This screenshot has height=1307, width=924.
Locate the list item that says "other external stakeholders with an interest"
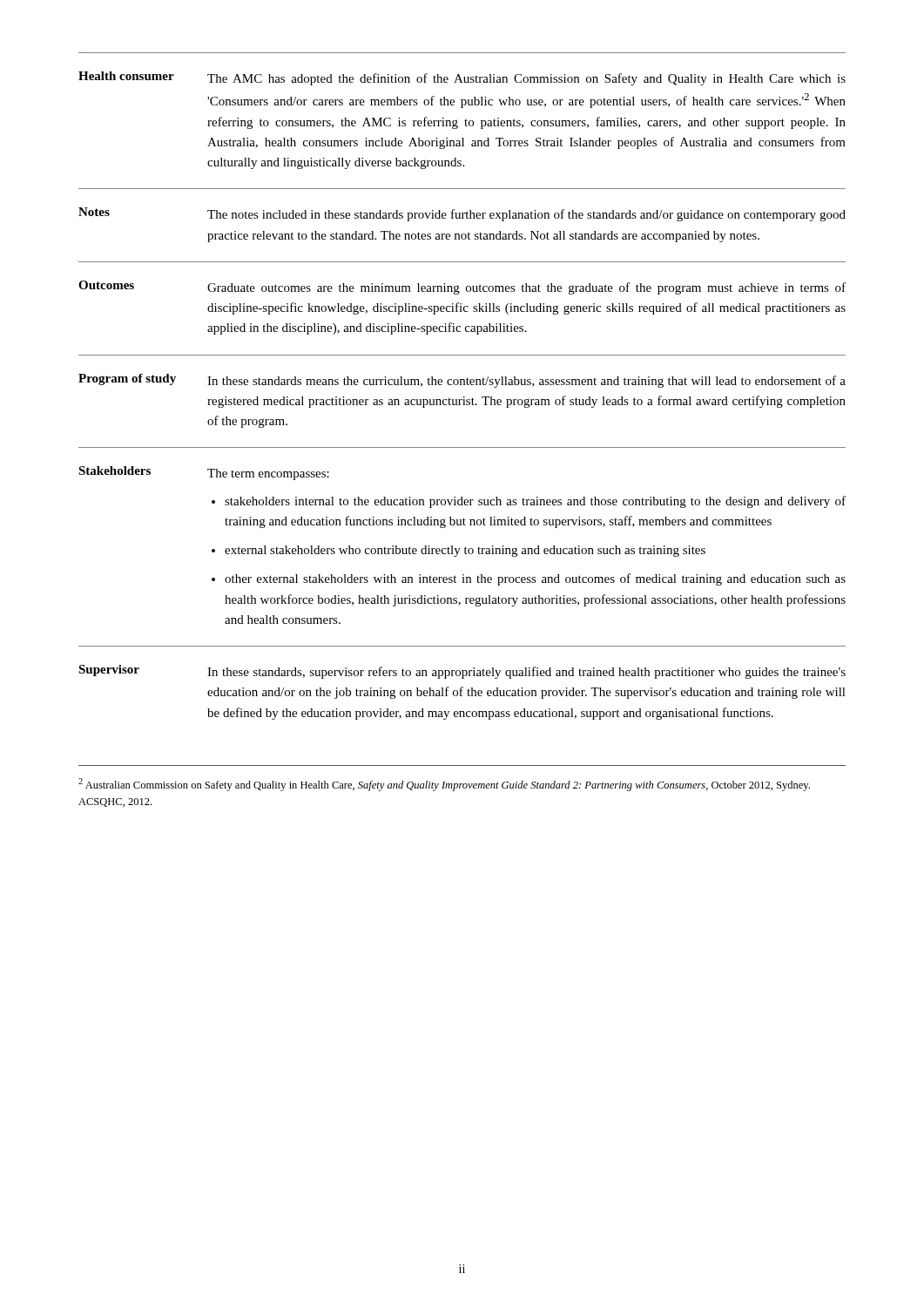tap(535, 599)
